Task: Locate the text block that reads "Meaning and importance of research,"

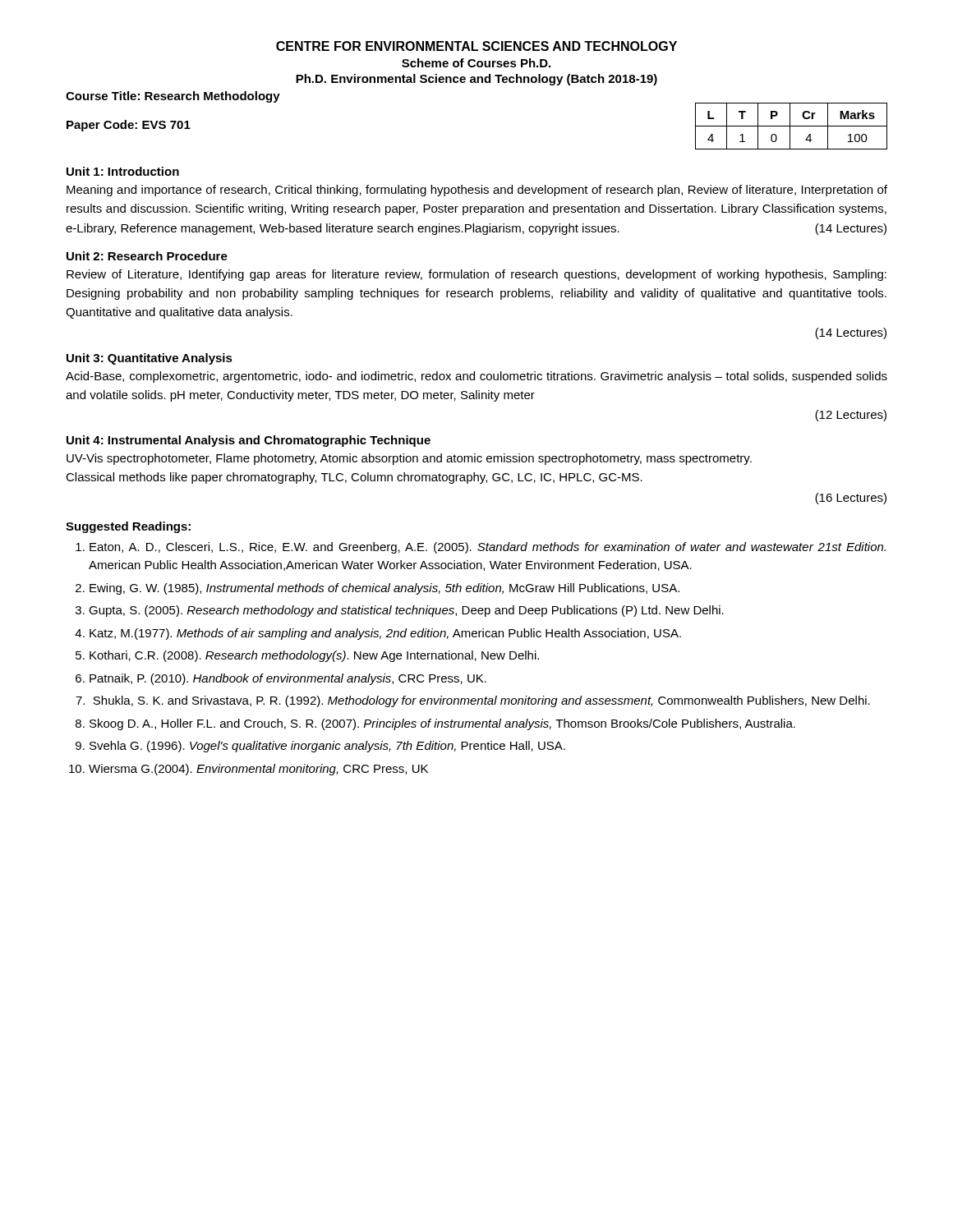Action: click(476, 210)
